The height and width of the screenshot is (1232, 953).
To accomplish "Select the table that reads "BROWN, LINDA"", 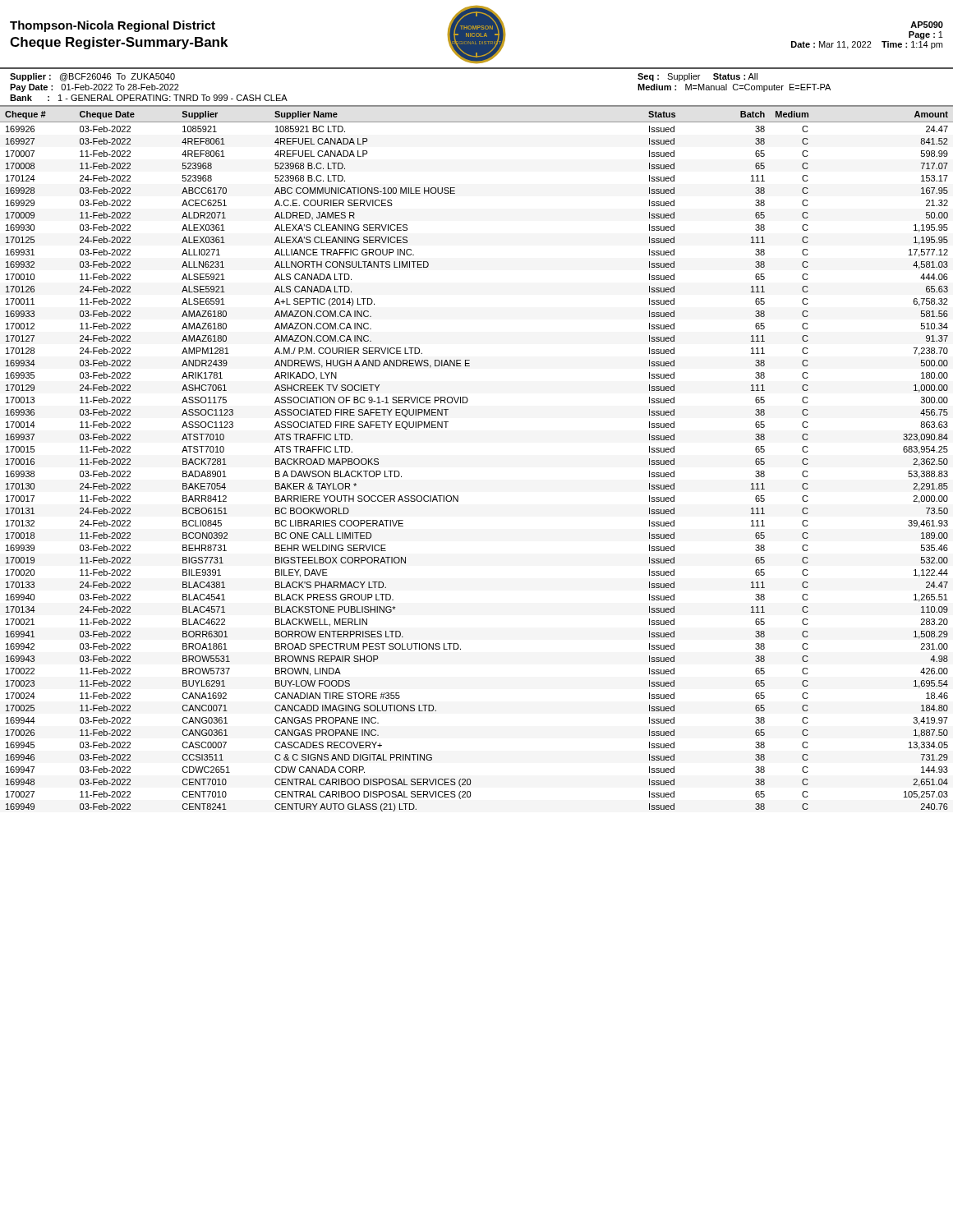I will click(476, 459).
